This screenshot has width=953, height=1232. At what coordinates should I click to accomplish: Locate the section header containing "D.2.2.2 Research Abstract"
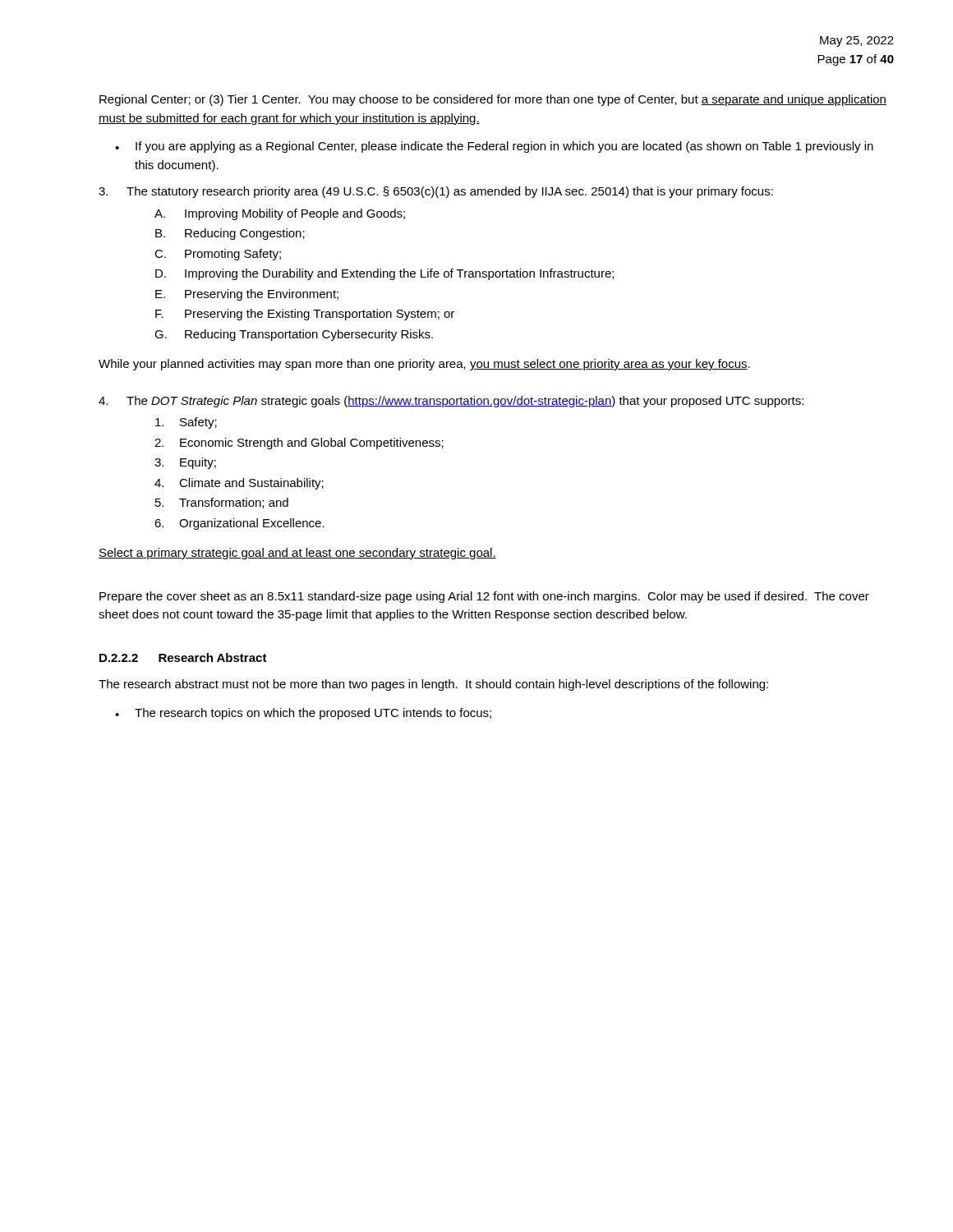[183, 657]
